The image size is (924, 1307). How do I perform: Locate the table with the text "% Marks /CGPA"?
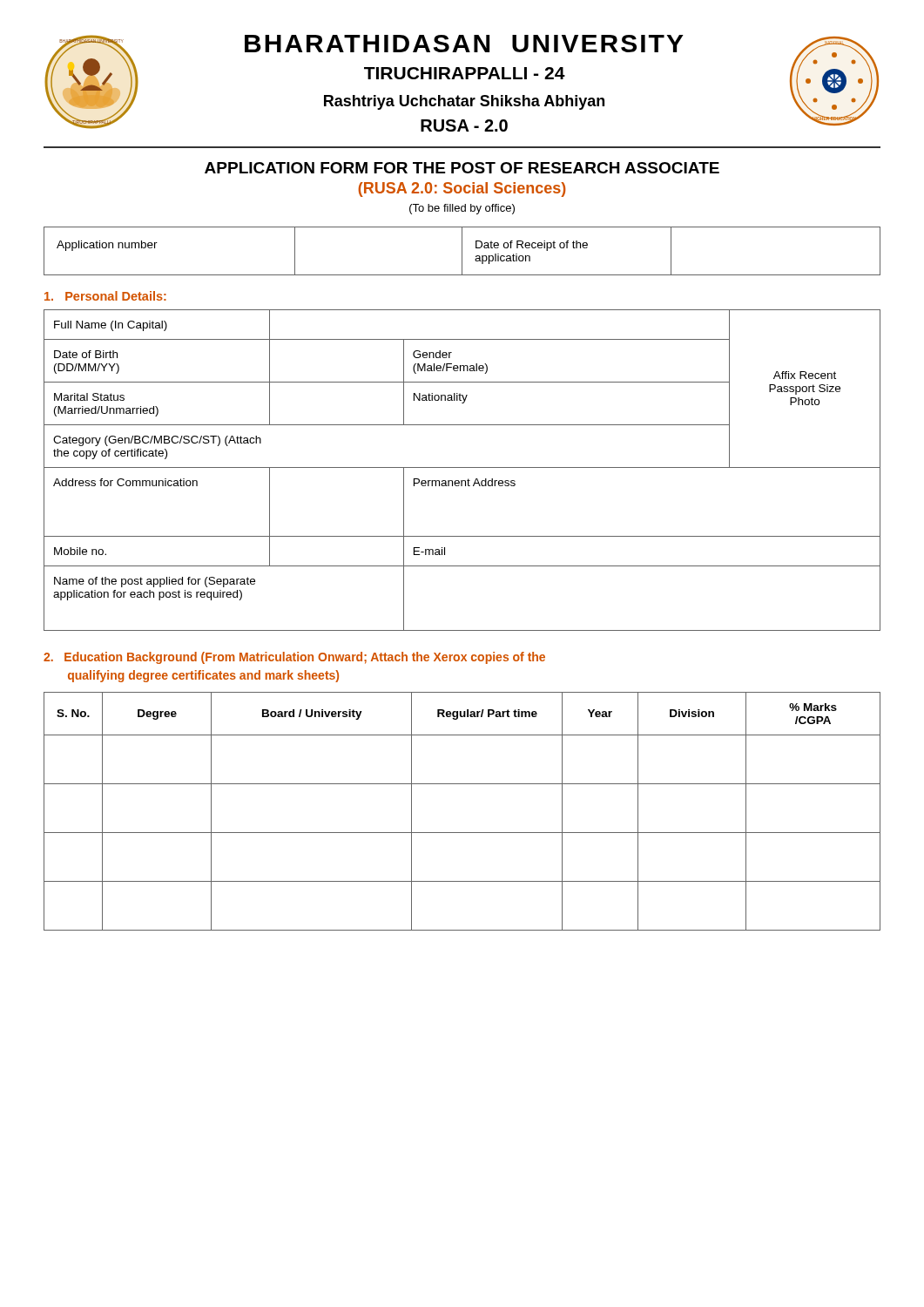pos(462,811)
